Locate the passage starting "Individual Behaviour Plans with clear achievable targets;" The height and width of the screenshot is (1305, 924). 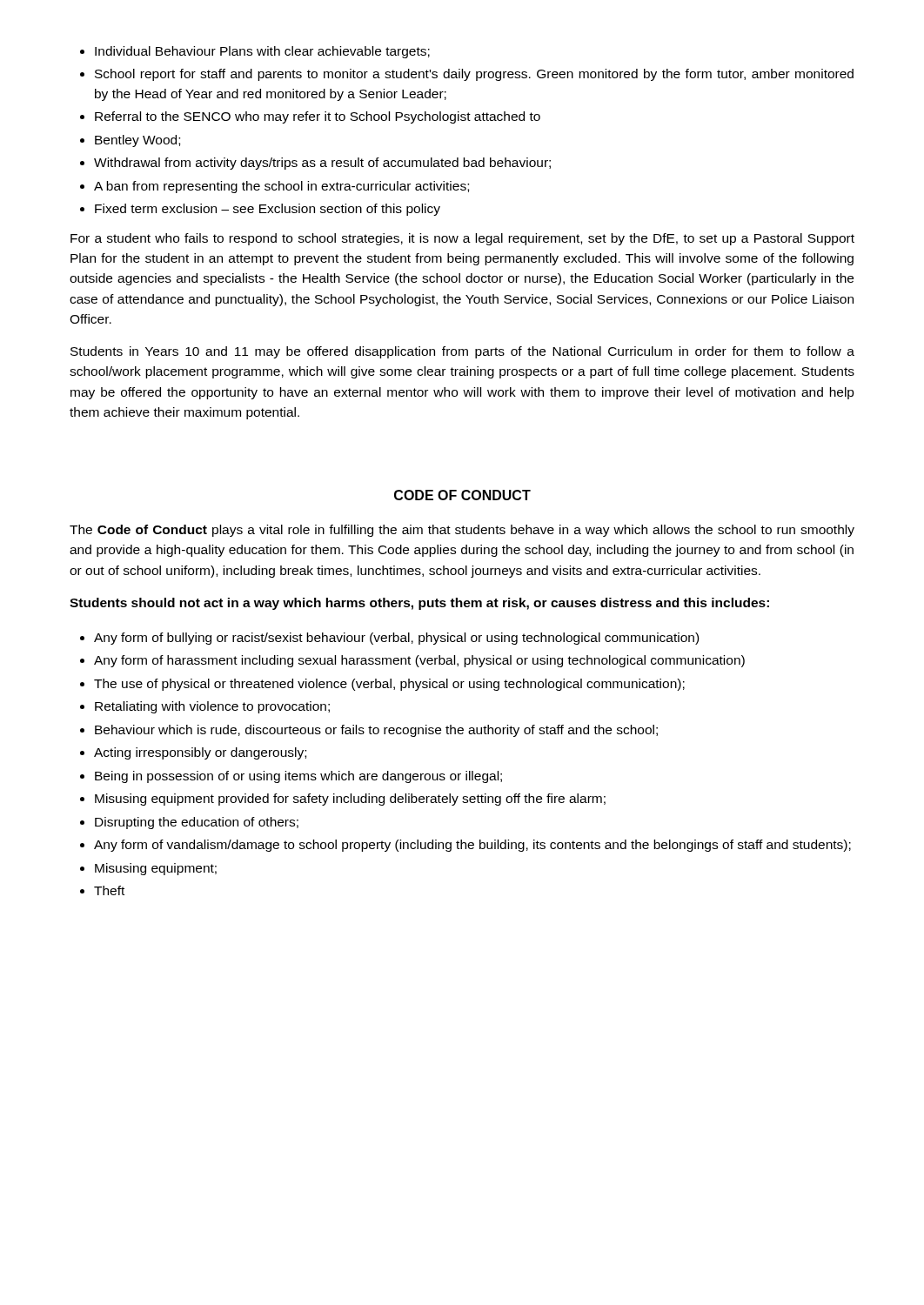pyautogui.click(x=262, y=52)
